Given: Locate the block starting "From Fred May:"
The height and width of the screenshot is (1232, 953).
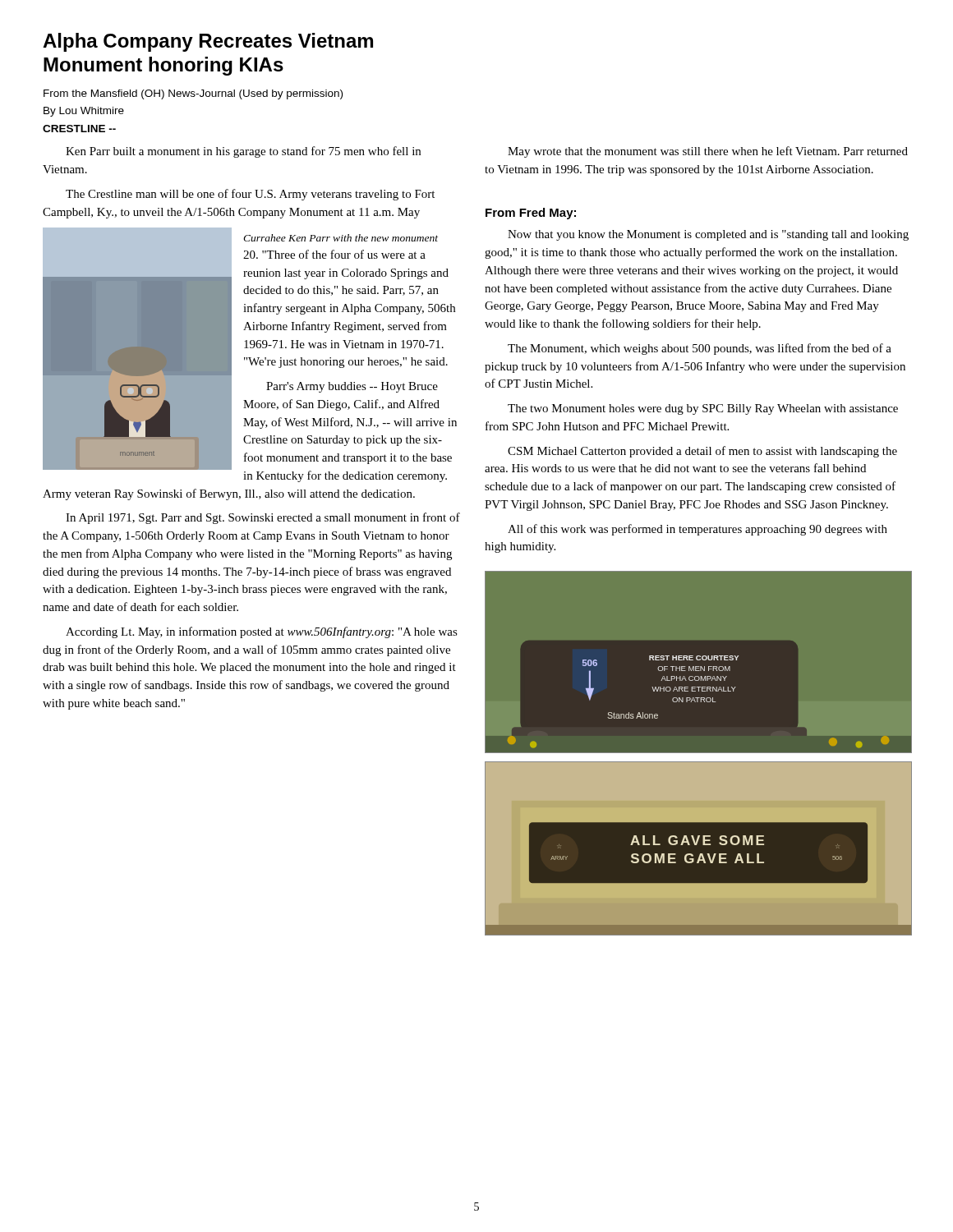Looking at the screenshot, I should [x=531, y=212].
